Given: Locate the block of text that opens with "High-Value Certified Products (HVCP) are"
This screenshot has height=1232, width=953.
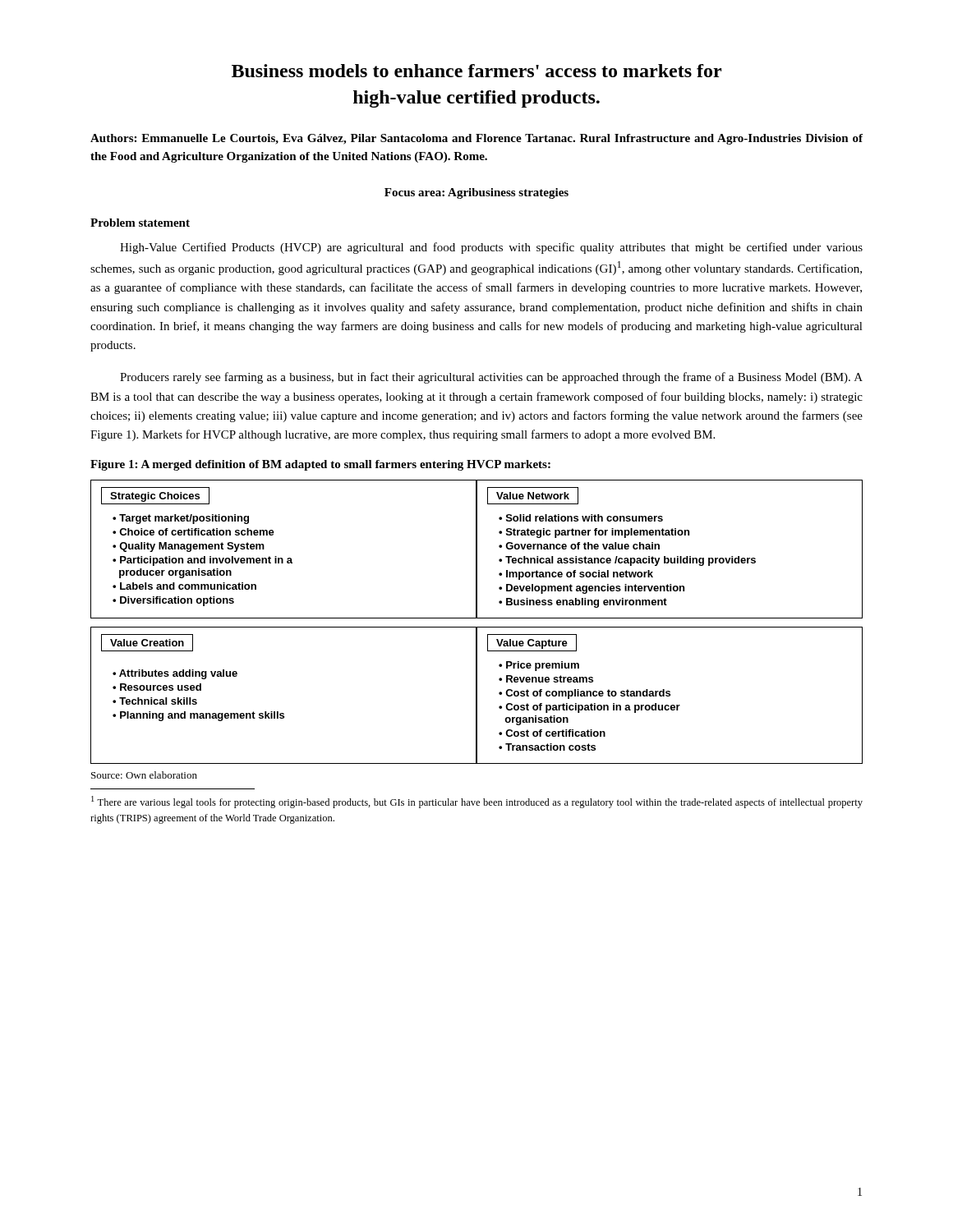Looking at the screenshot, I should [476, 296].
